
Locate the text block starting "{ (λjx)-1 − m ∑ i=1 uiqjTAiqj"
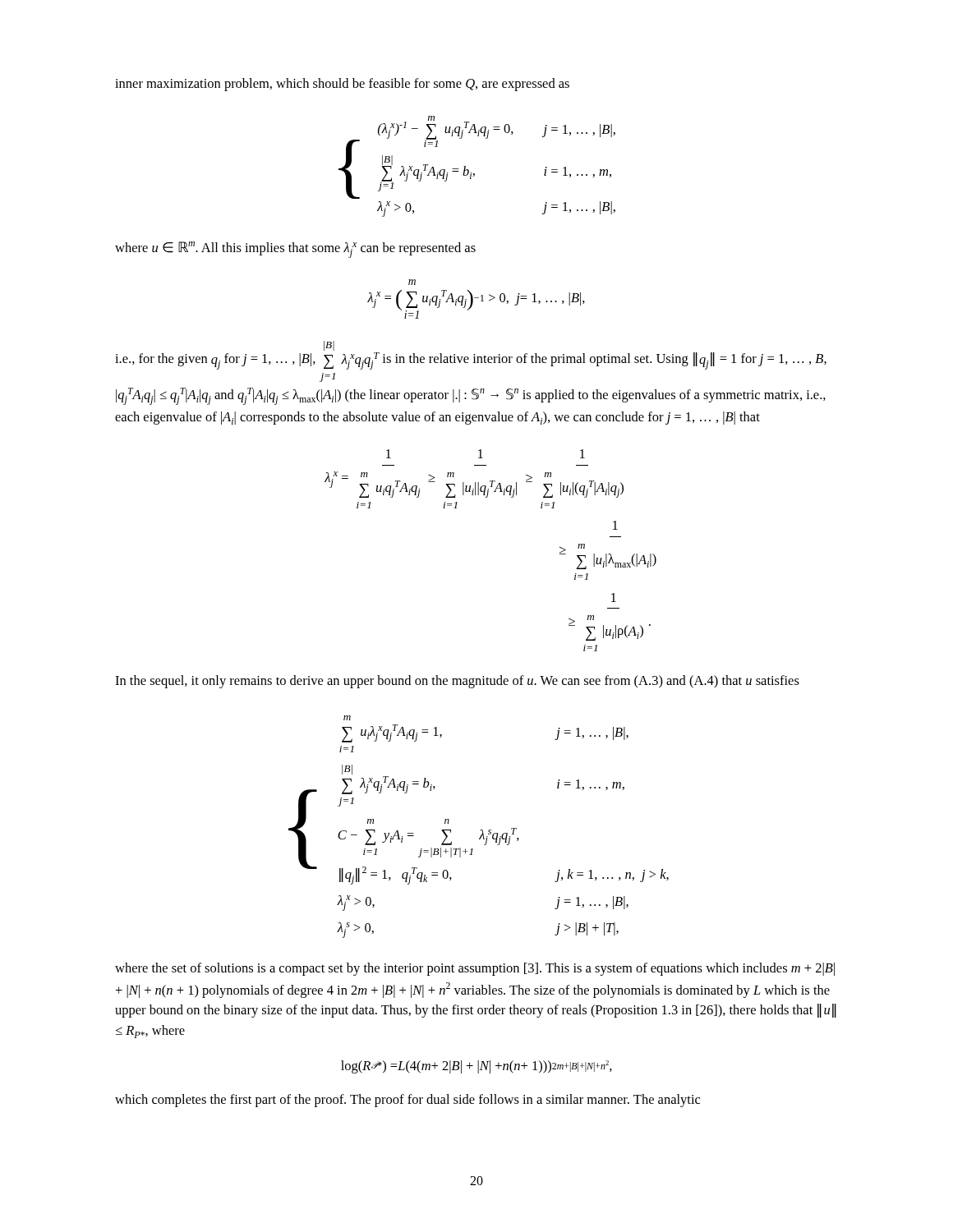pyautogui.click(x=476, y=165)
